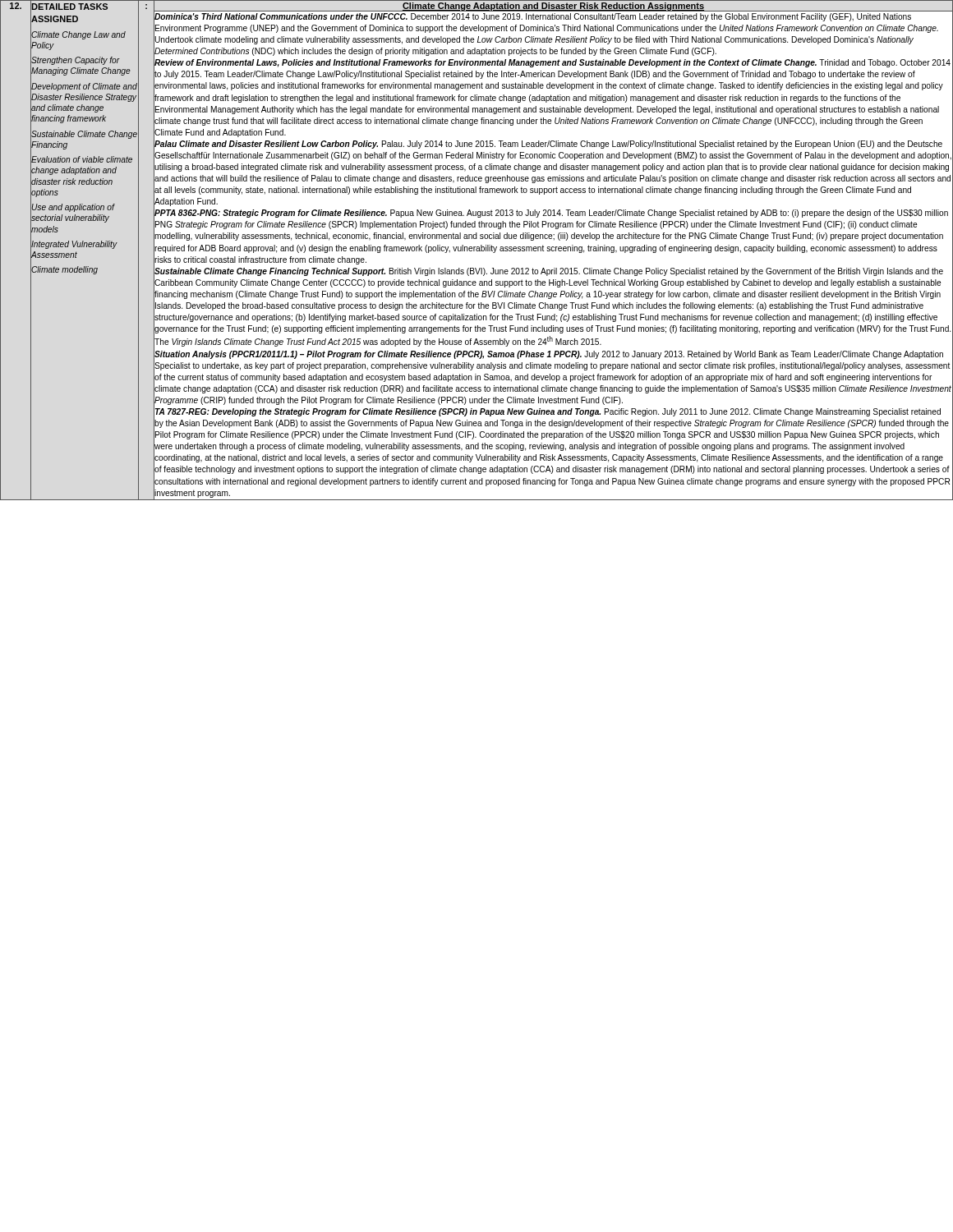The width and height of the screenshot is (953, 1232).
Task: Find the block on this page that starts "TA 7827-REG: Developing the"
Action: pos(553,453)
